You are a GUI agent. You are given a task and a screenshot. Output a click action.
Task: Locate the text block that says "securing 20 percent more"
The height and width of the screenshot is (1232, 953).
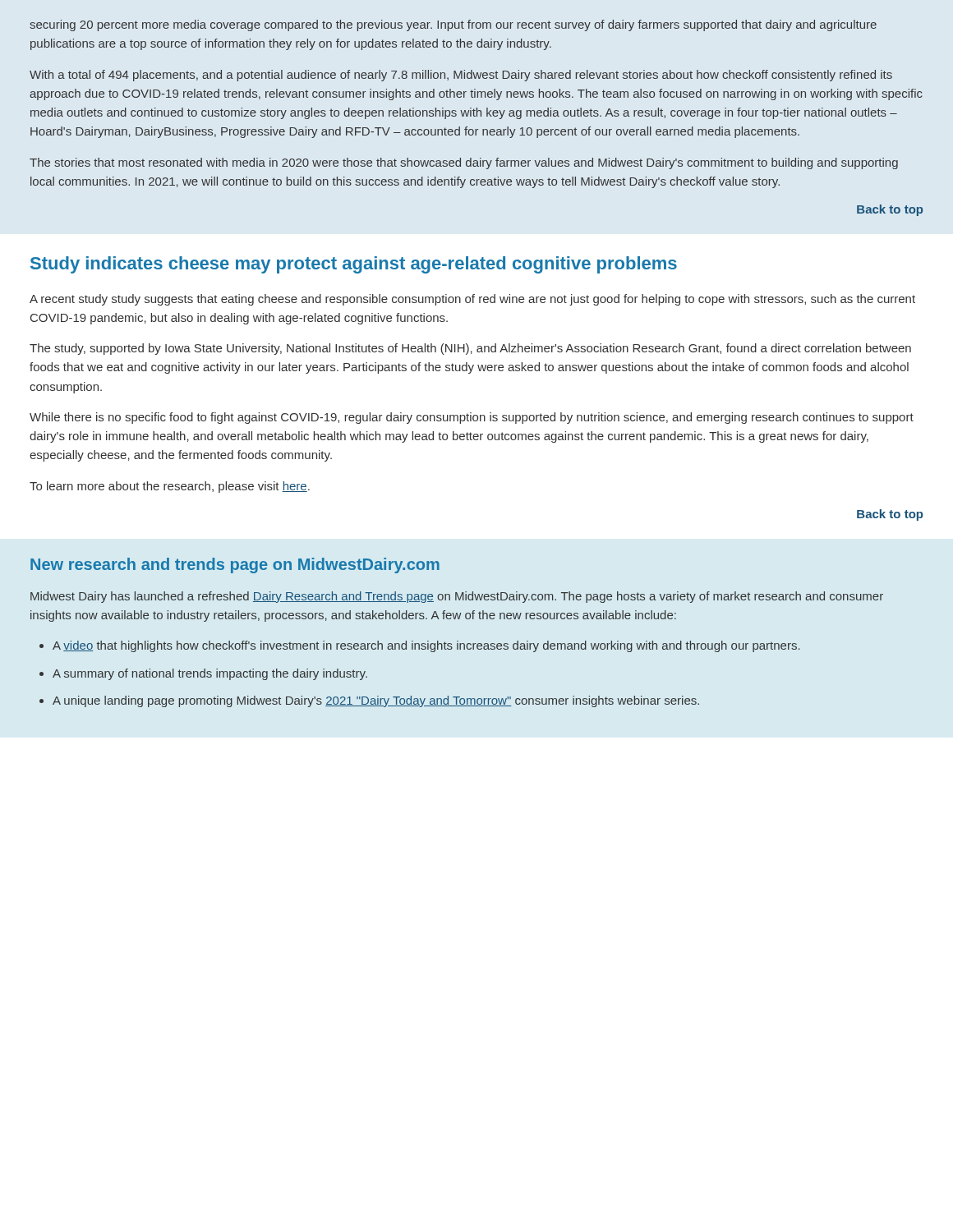tap(476, 103)
